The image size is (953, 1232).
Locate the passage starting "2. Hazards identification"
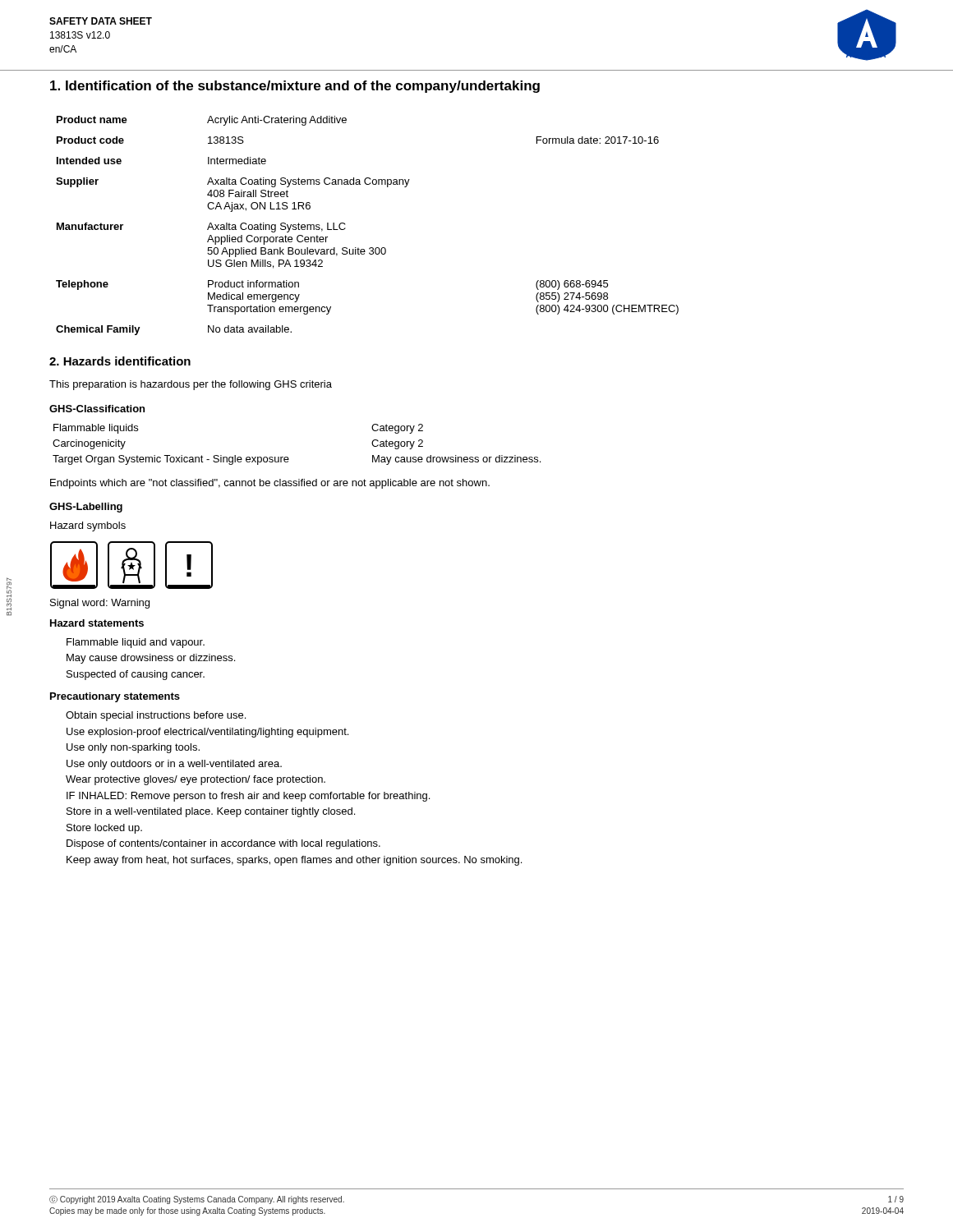pos(120,361)
